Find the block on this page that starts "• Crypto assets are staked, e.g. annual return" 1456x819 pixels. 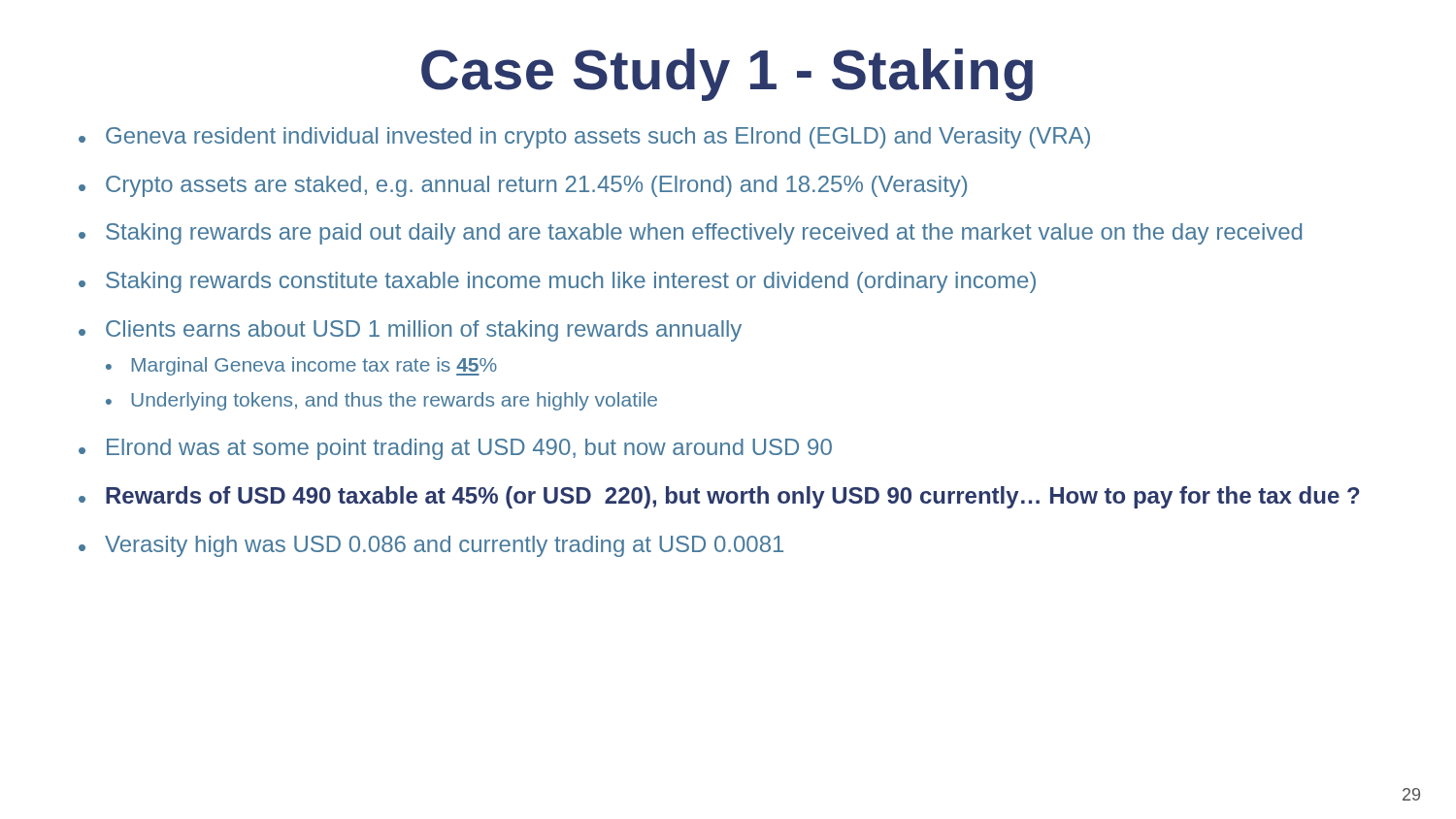728,187
